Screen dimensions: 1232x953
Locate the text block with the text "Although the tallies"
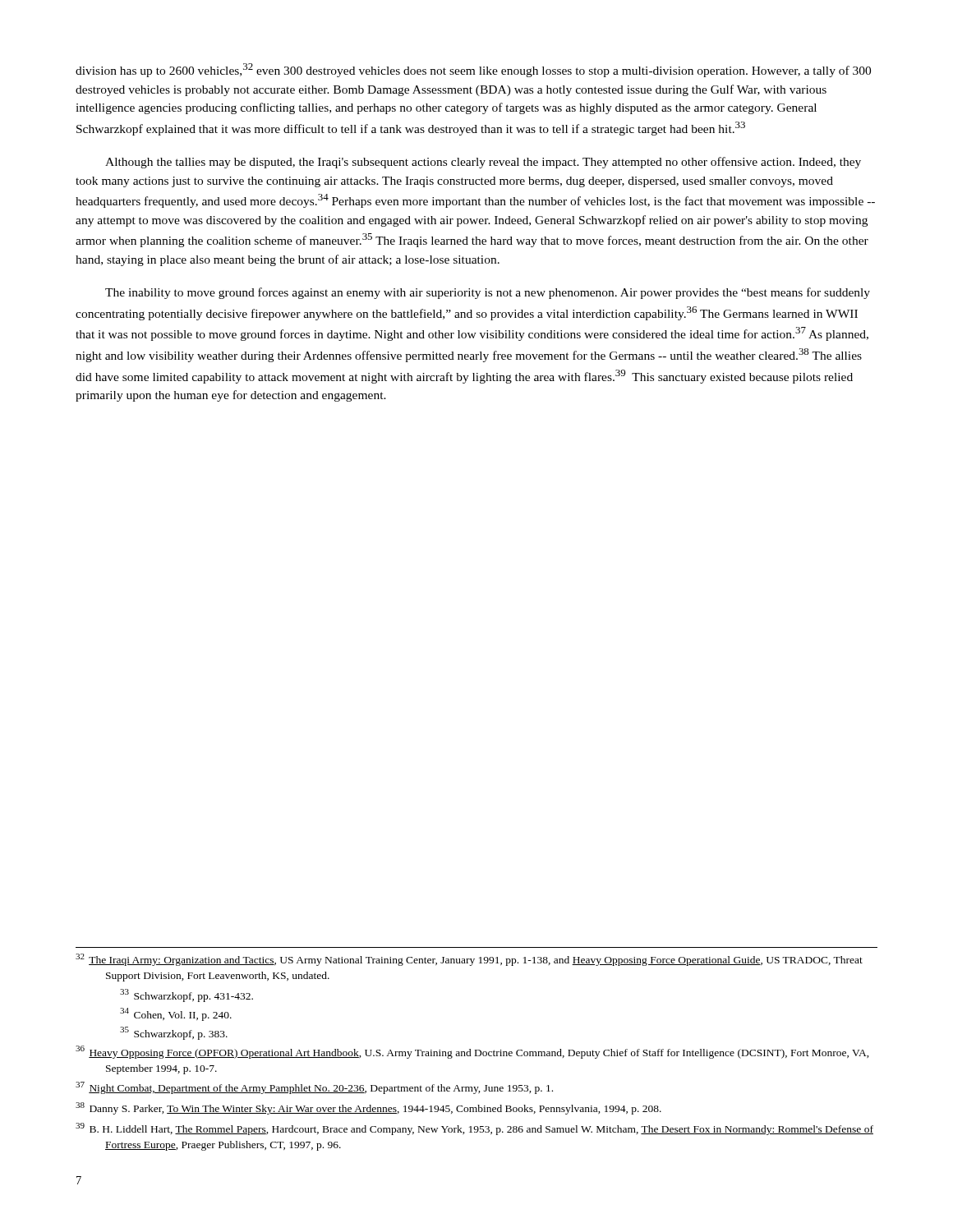coord(476,211)
